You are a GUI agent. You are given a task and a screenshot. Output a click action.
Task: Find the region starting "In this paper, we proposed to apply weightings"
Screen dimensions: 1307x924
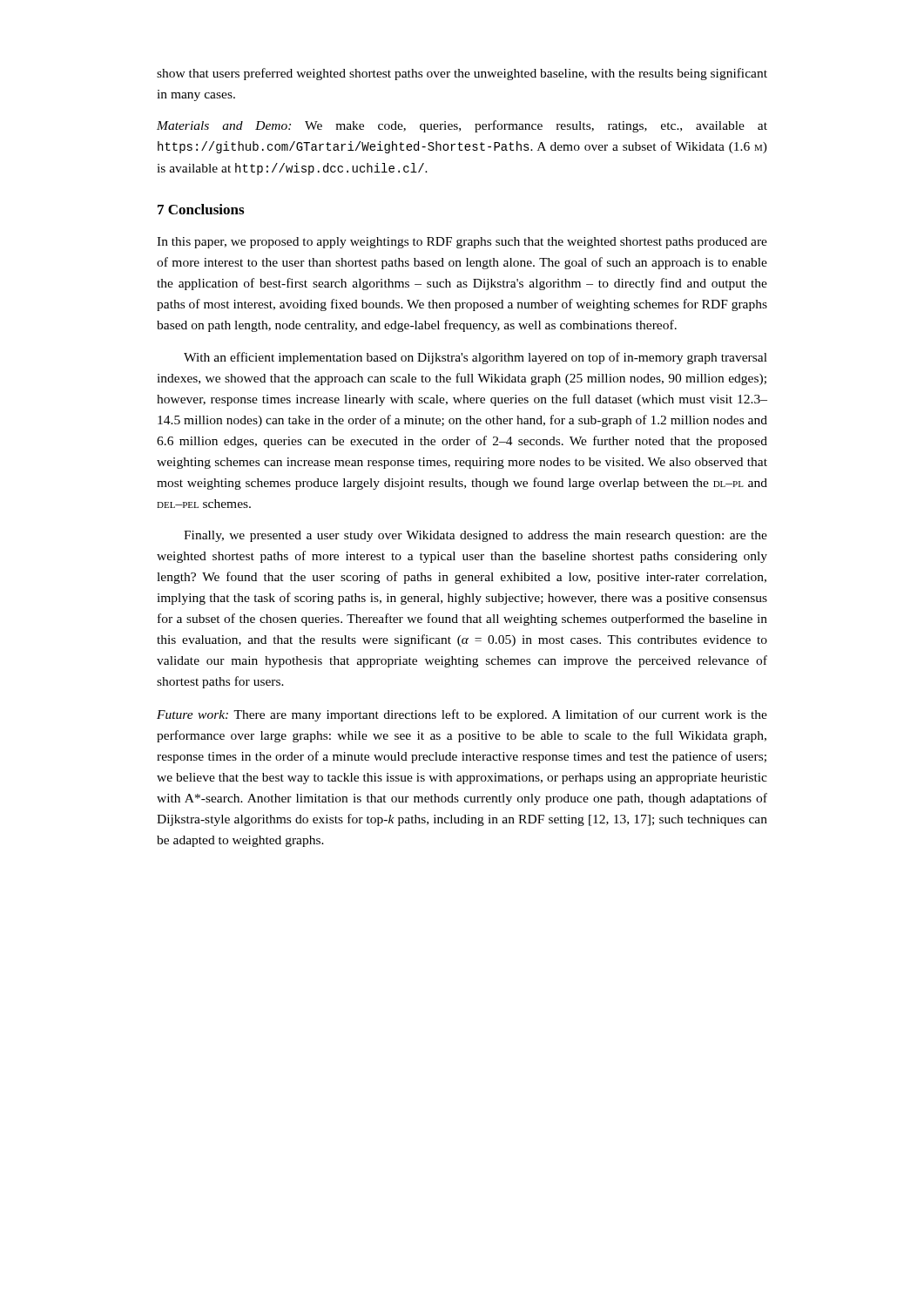(x=462, y=284)
